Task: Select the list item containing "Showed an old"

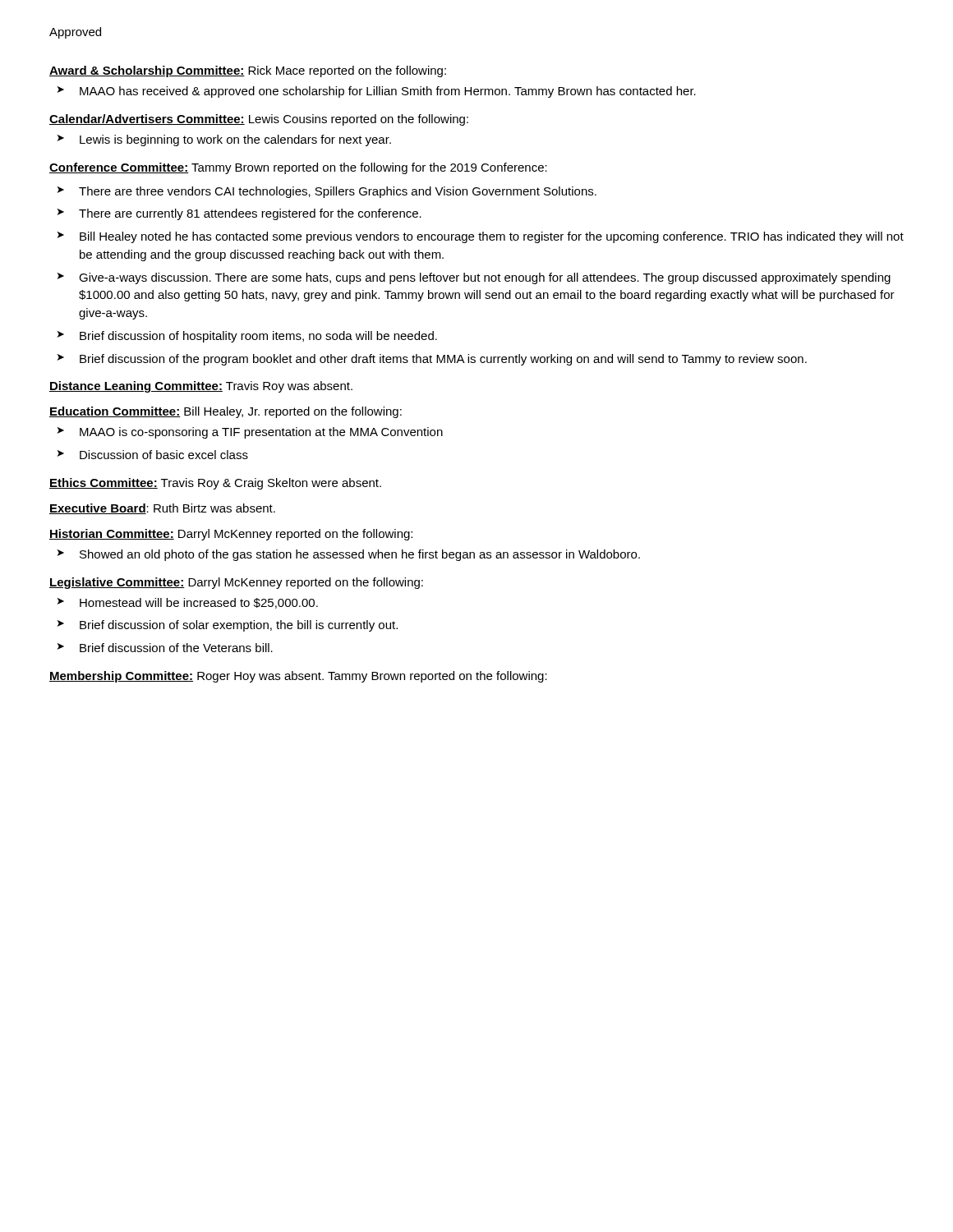Action: pos(476,554)
